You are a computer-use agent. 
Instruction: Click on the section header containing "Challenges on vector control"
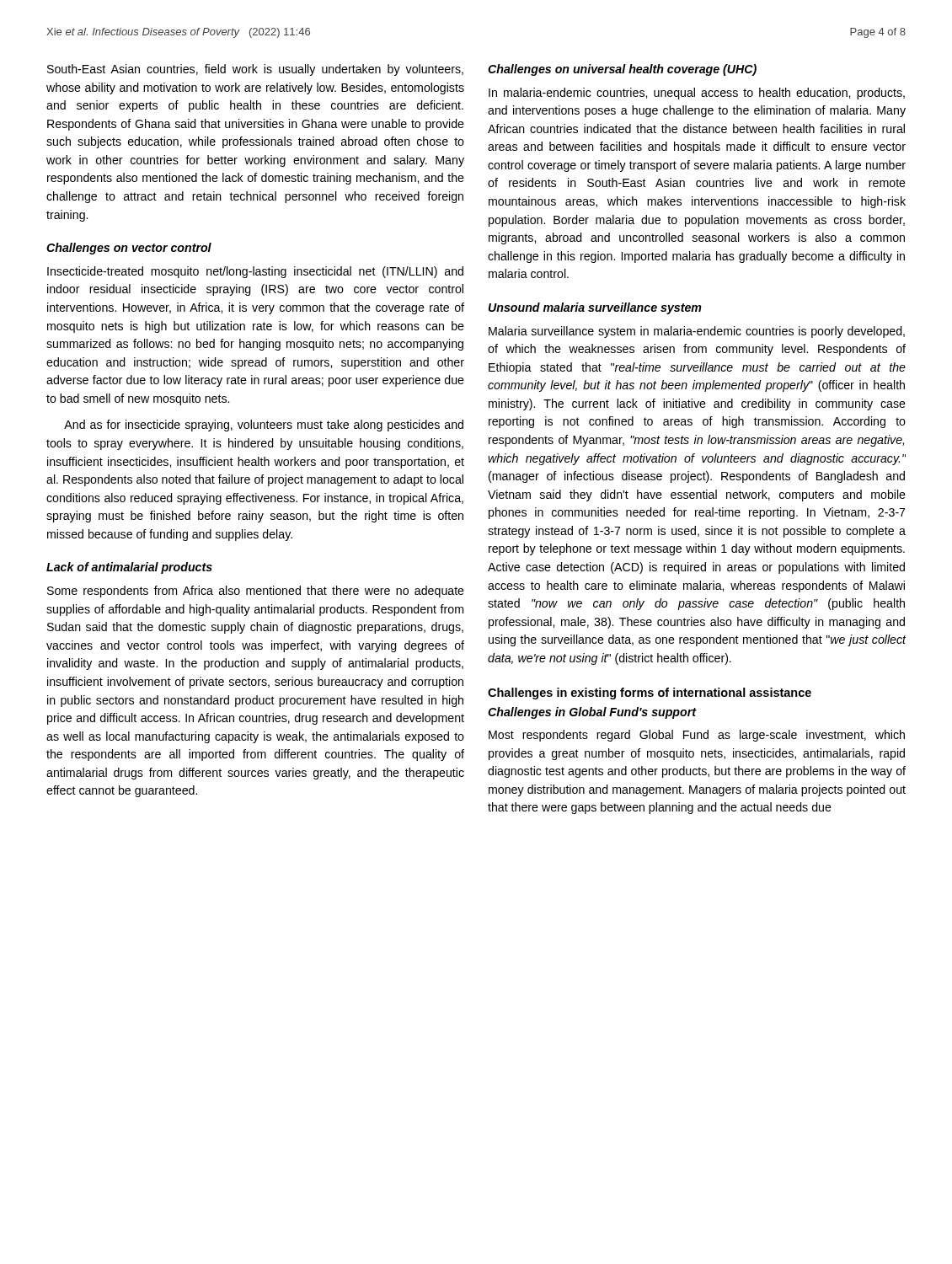(129, 249)
